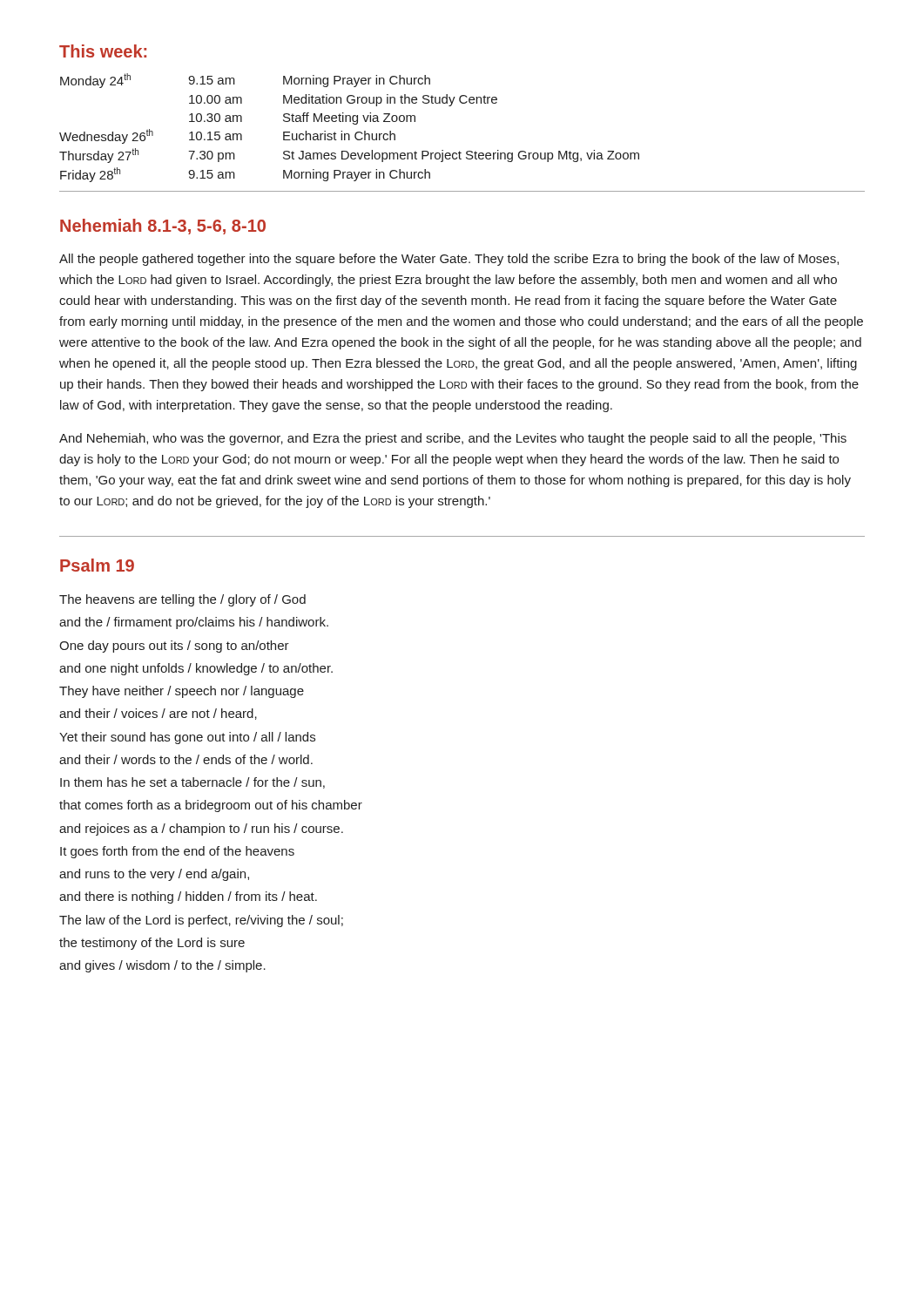Navigate to the block starting "And Nehemiah, who was the governor, and Ezra"

pyautogui.click(x=455, y=469)
